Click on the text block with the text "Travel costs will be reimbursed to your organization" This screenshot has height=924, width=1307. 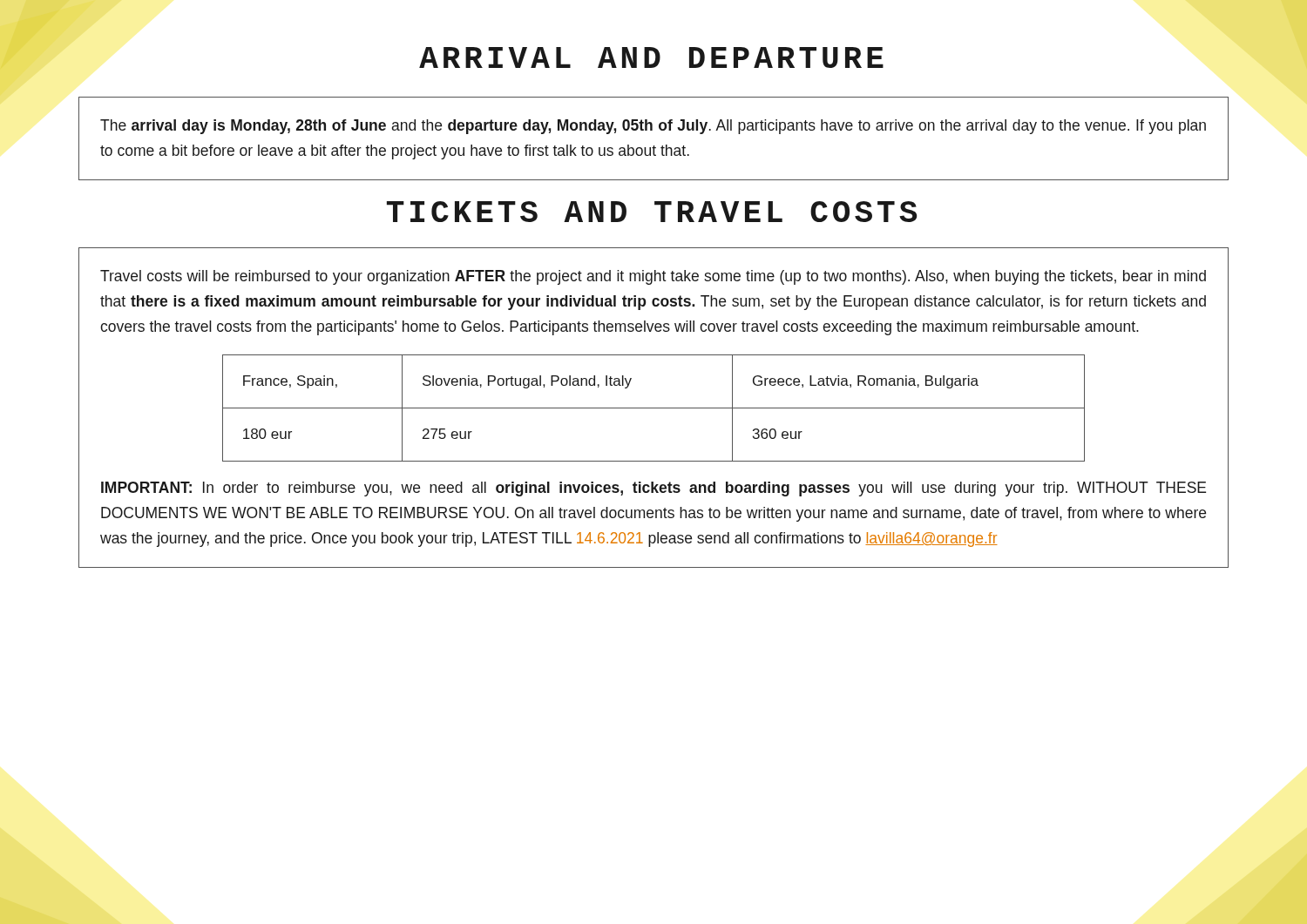(654, 407)
